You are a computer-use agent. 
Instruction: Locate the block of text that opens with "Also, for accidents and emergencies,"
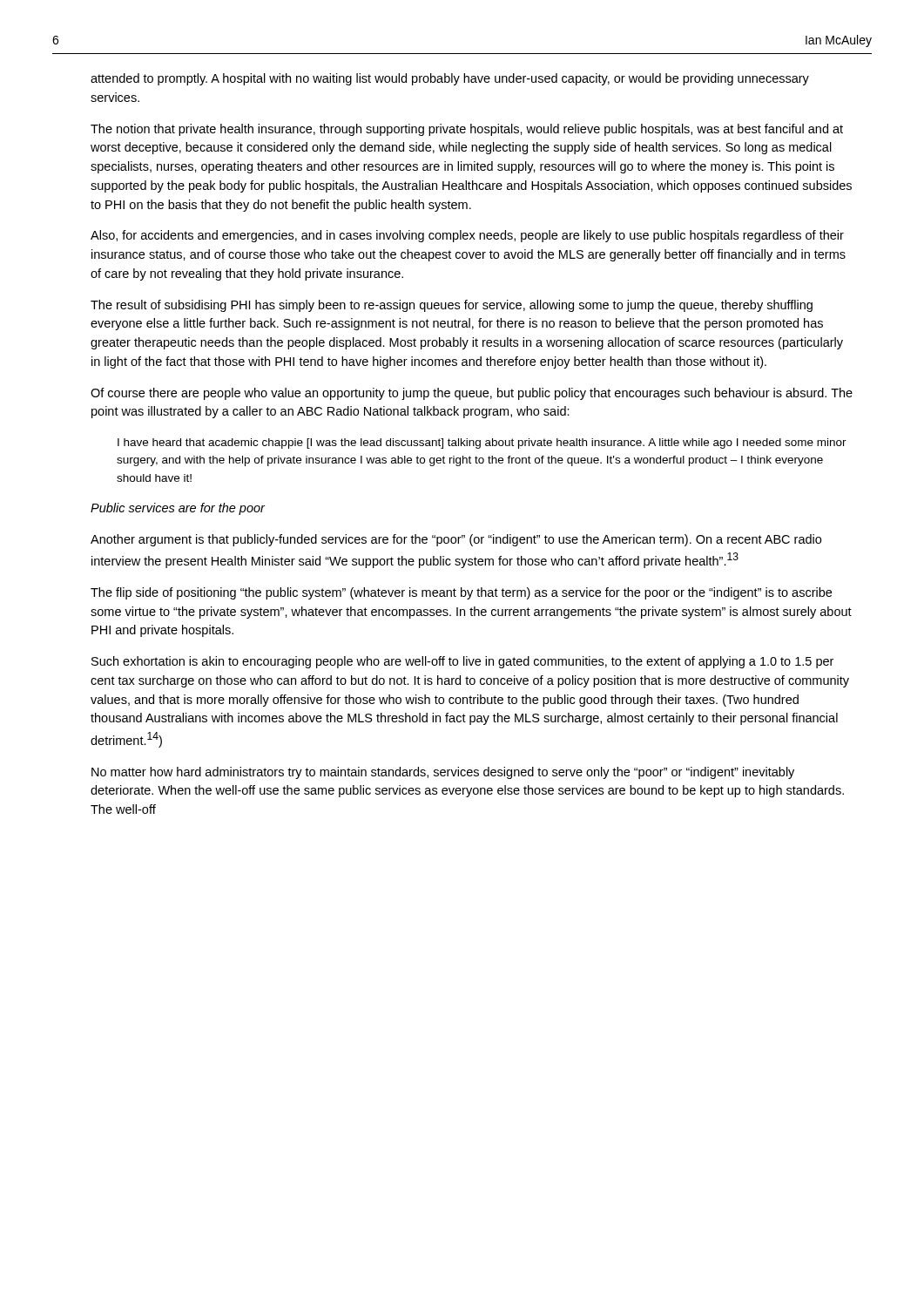[x=472, y=255]
